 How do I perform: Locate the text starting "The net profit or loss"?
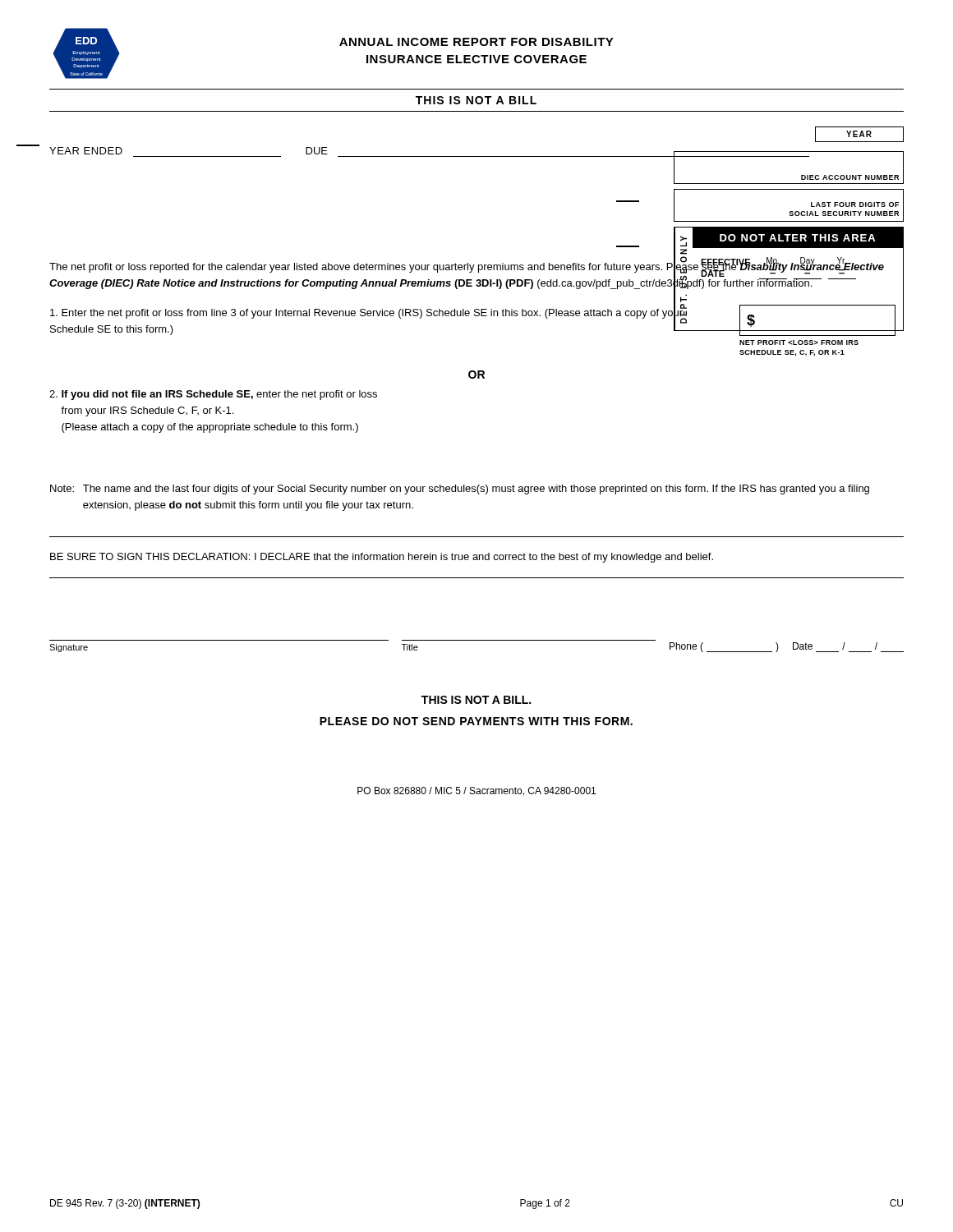click(467, 275)
